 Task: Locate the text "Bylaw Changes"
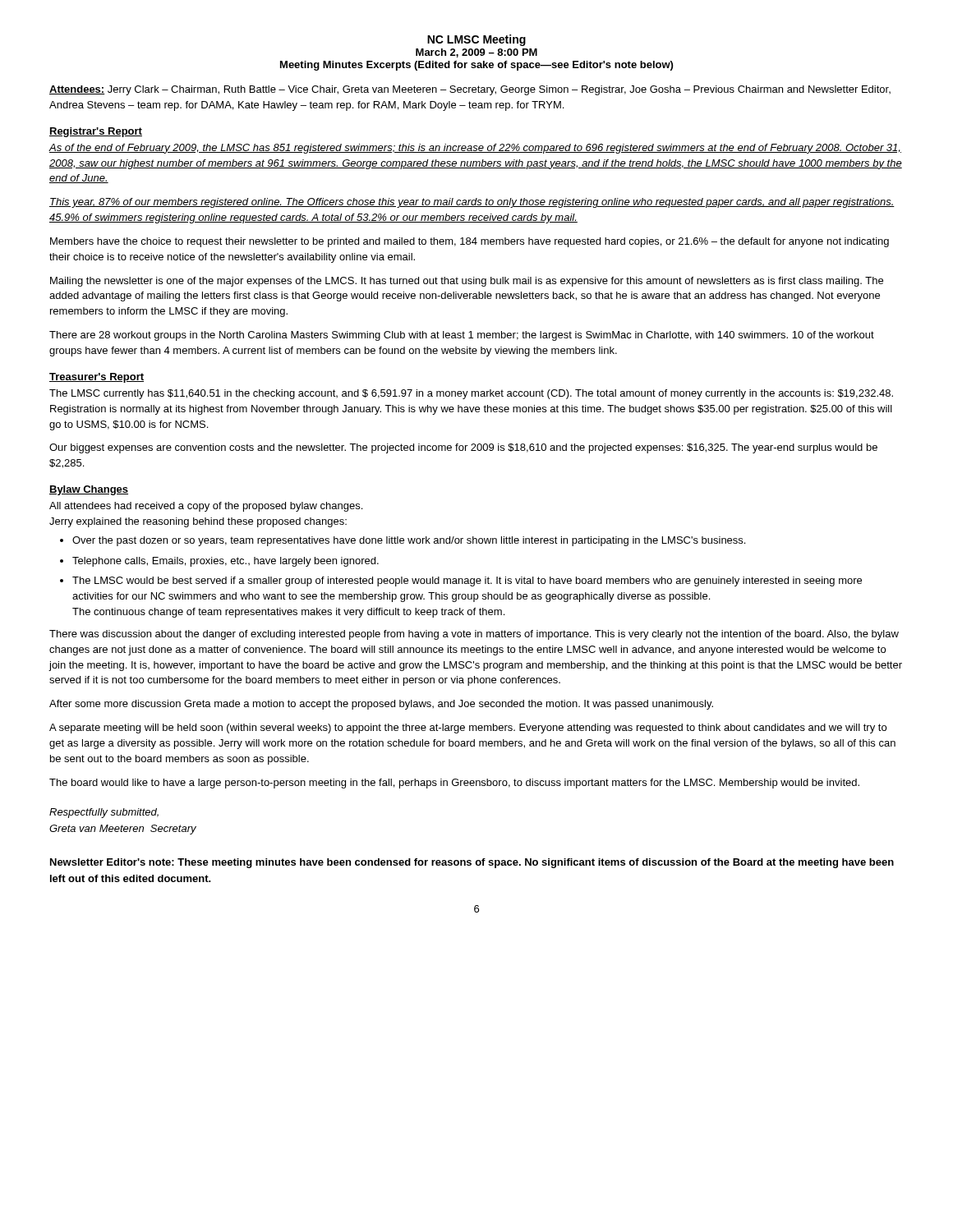coord(89,489)
